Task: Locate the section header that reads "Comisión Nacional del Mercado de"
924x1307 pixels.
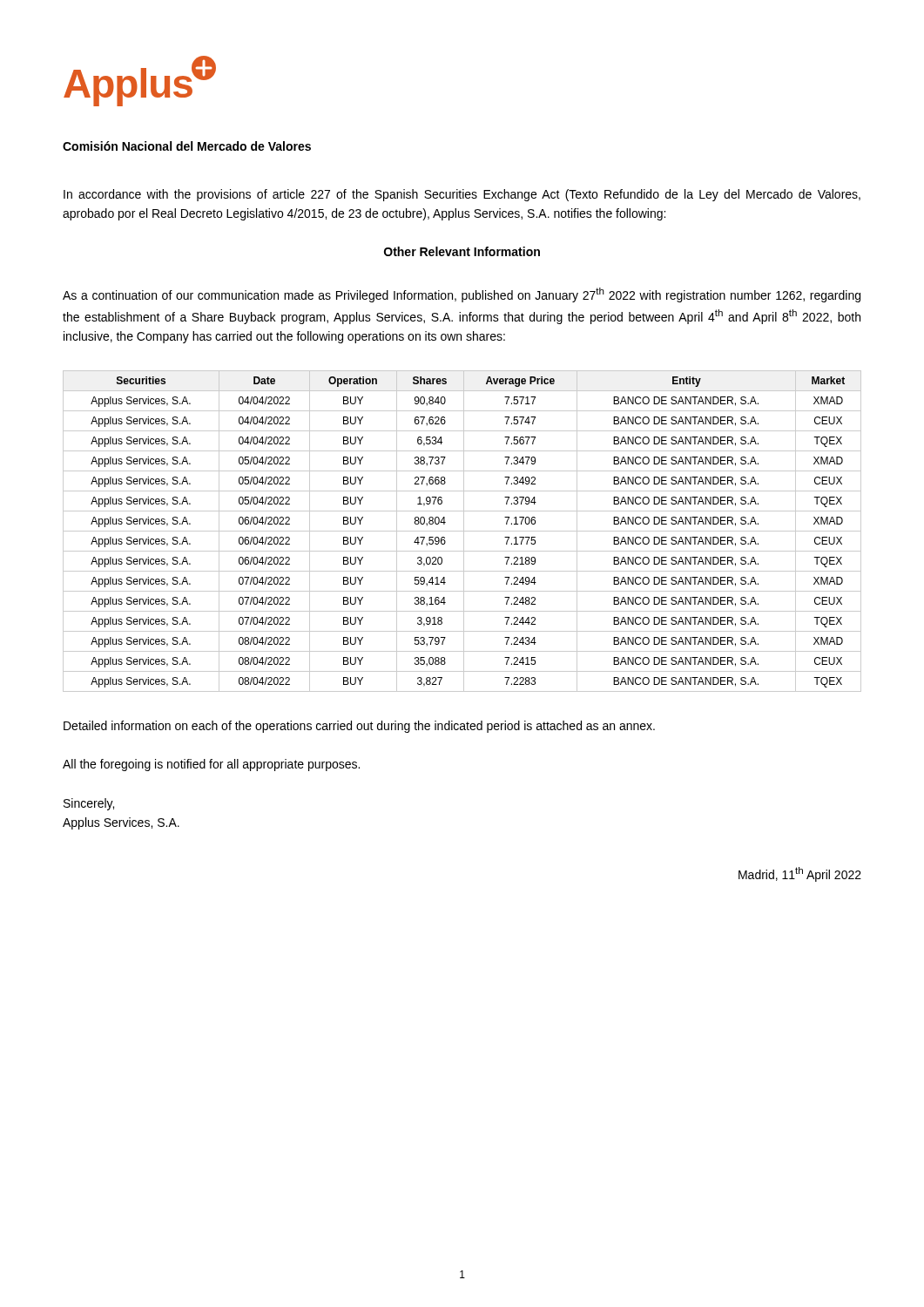Action: (187, 146)
